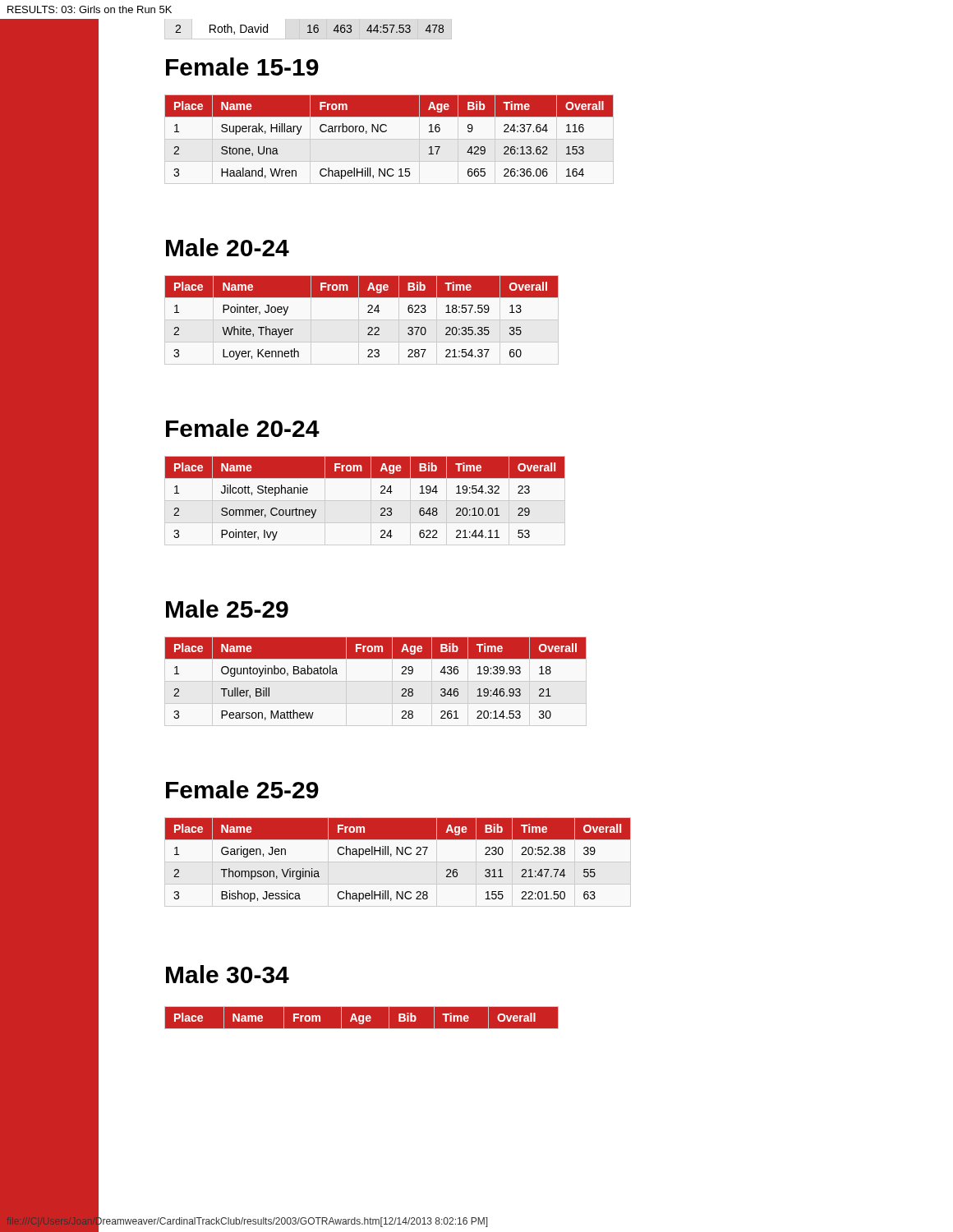Click on the block starting "Male 25-29"
The width and height of the screenshot is (953, 1232).
(227, 609)
